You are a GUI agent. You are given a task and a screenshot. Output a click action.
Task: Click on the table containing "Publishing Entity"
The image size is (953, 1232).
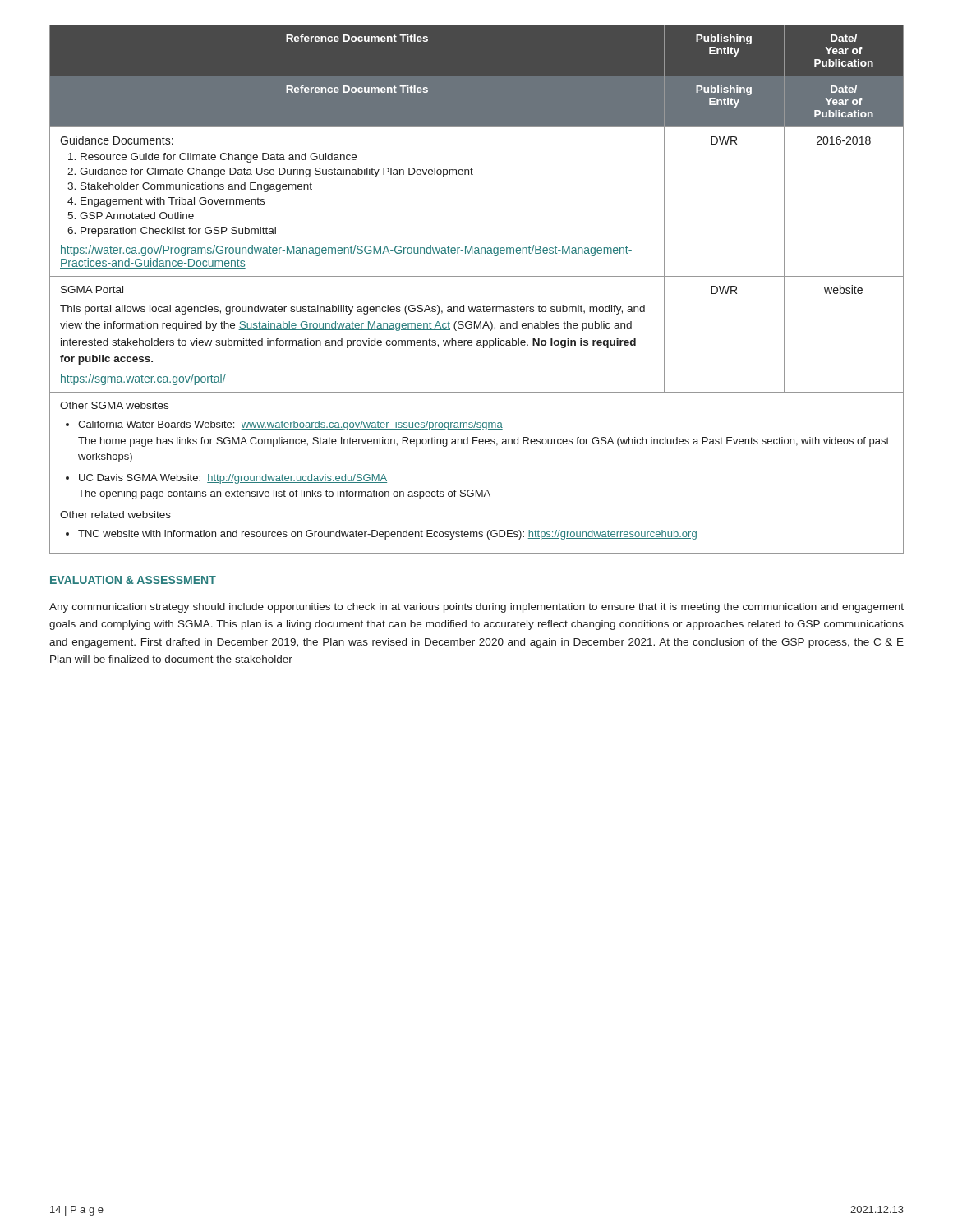[x=476, y=289]
